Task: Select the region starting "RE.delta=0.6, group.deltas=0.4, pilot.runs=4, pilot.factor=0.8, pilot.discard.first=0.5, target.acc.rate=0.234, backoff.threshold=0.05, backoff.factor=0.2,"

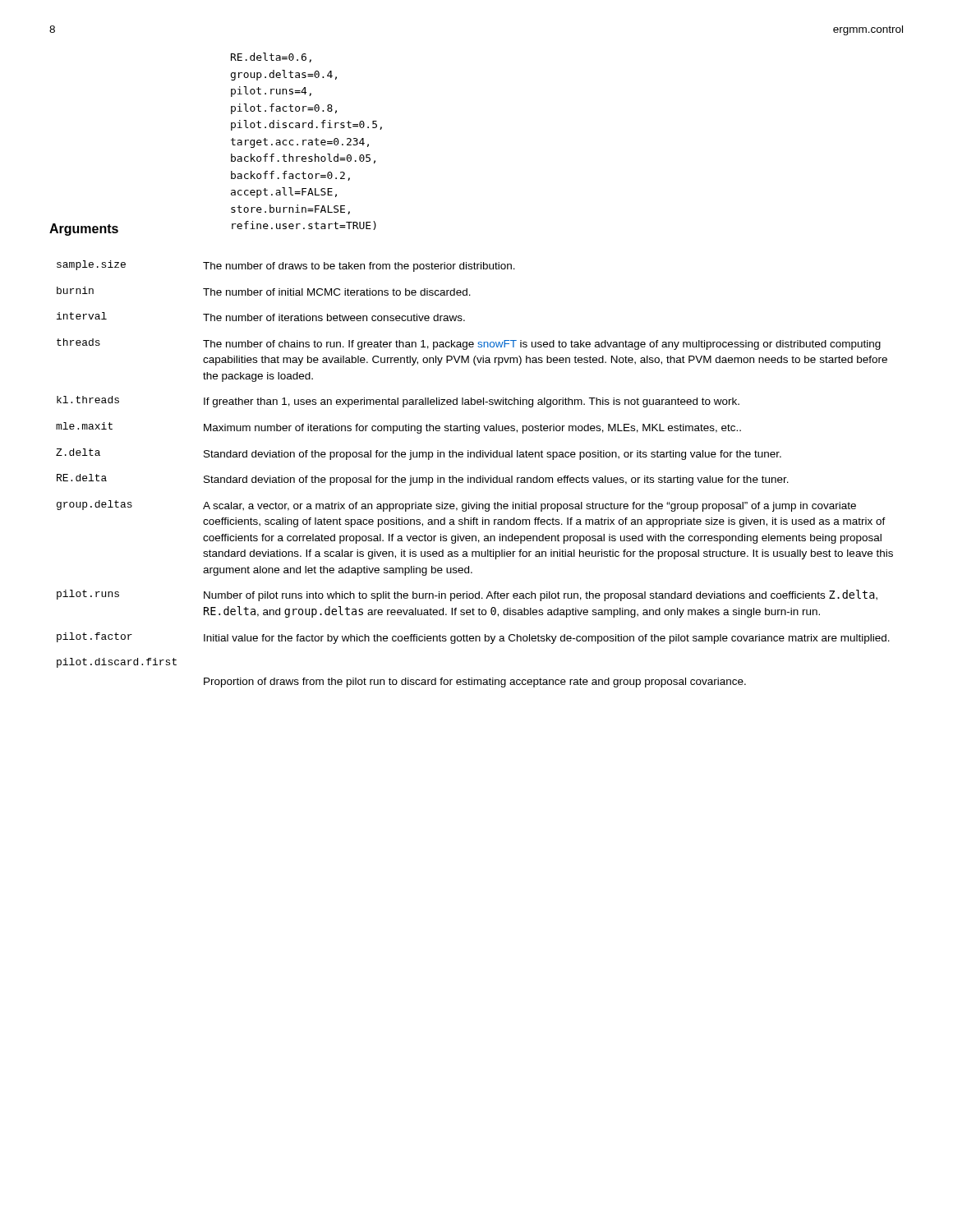Action: coord(307,141)
